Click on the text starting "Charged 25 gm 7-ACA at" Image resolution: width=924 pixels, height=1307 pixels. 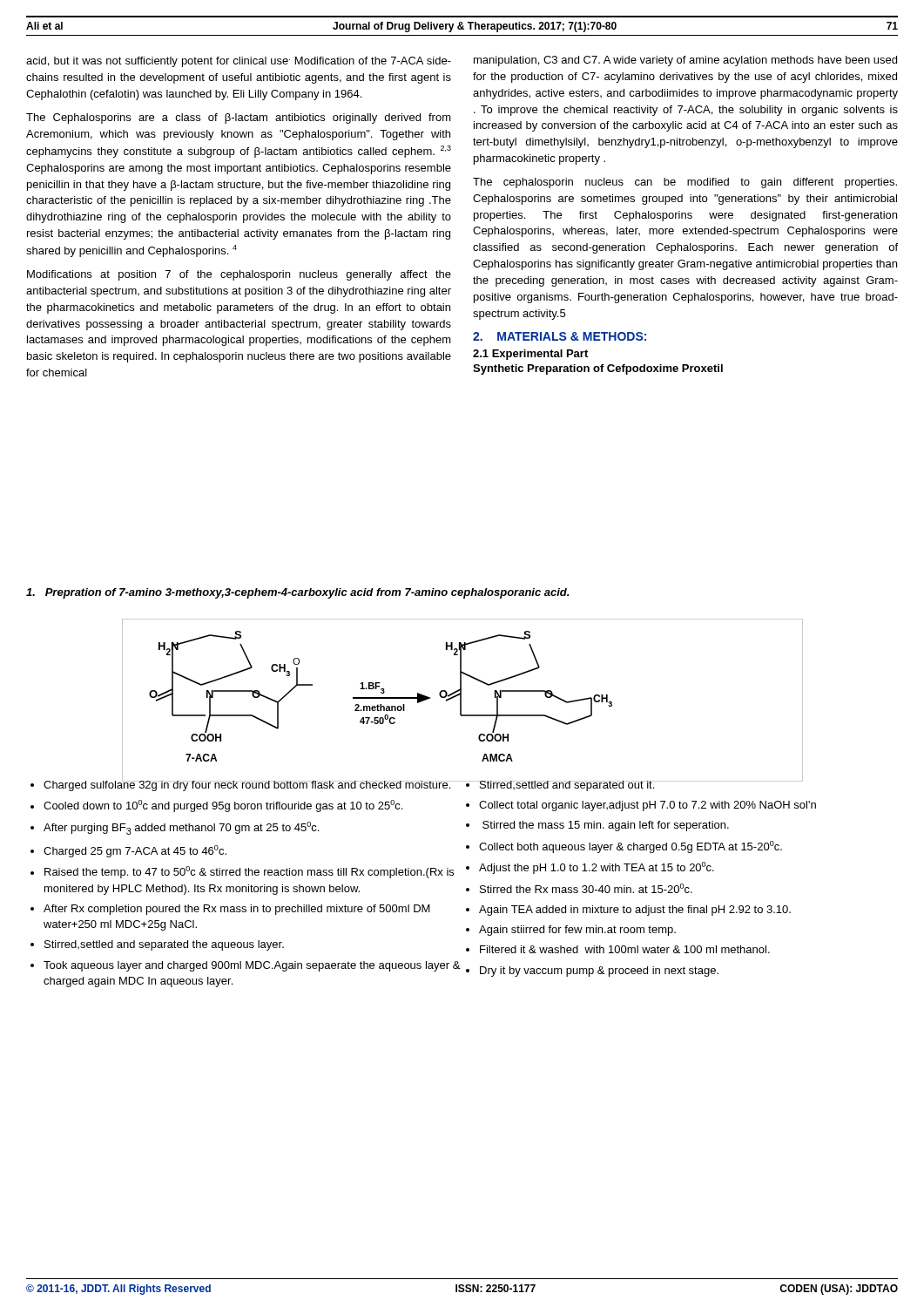(x=135, y=850)
